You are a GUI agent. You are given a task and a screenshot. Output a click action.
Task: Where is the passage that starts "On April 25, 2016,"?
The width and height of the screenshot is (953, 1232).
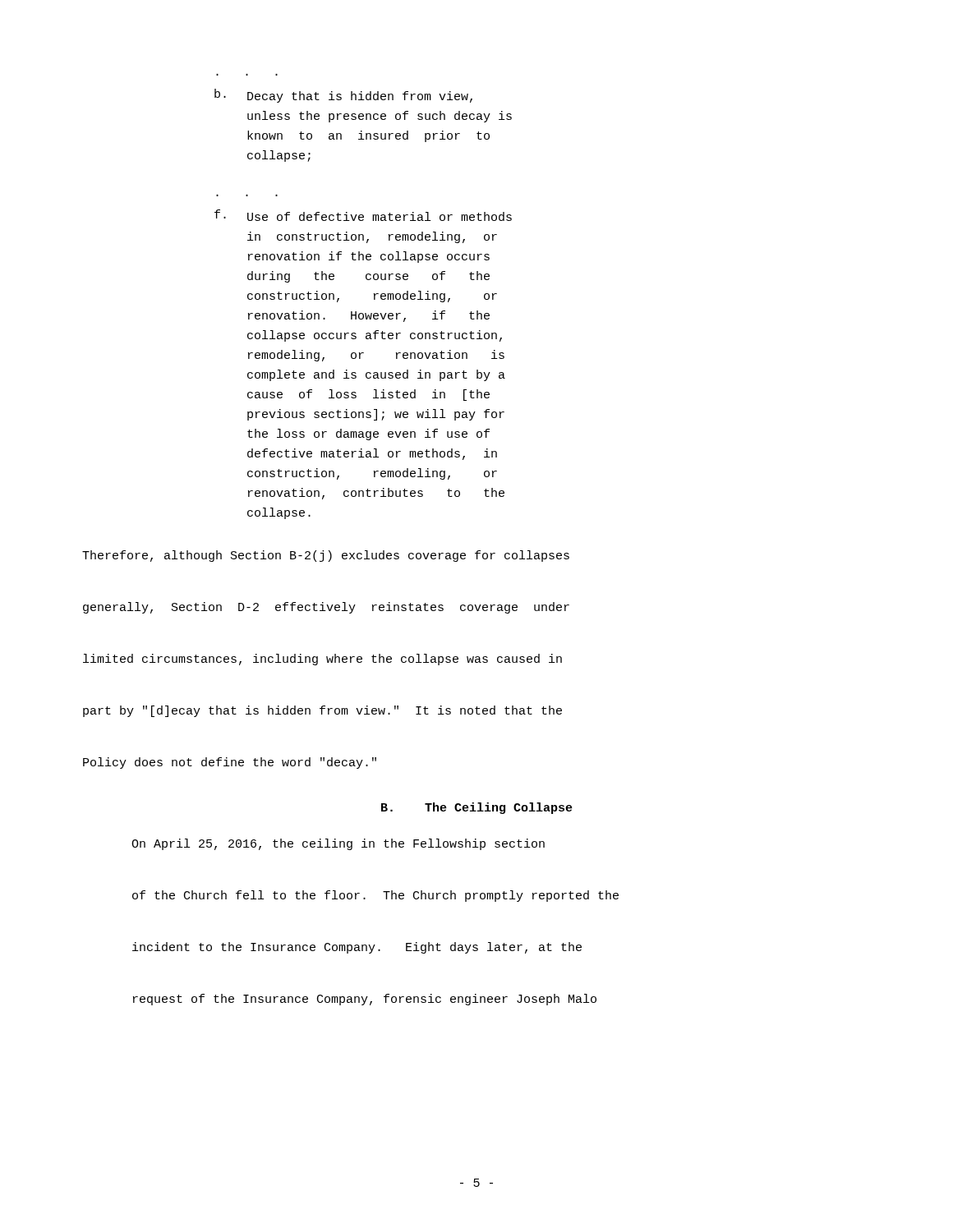(338, 844)
